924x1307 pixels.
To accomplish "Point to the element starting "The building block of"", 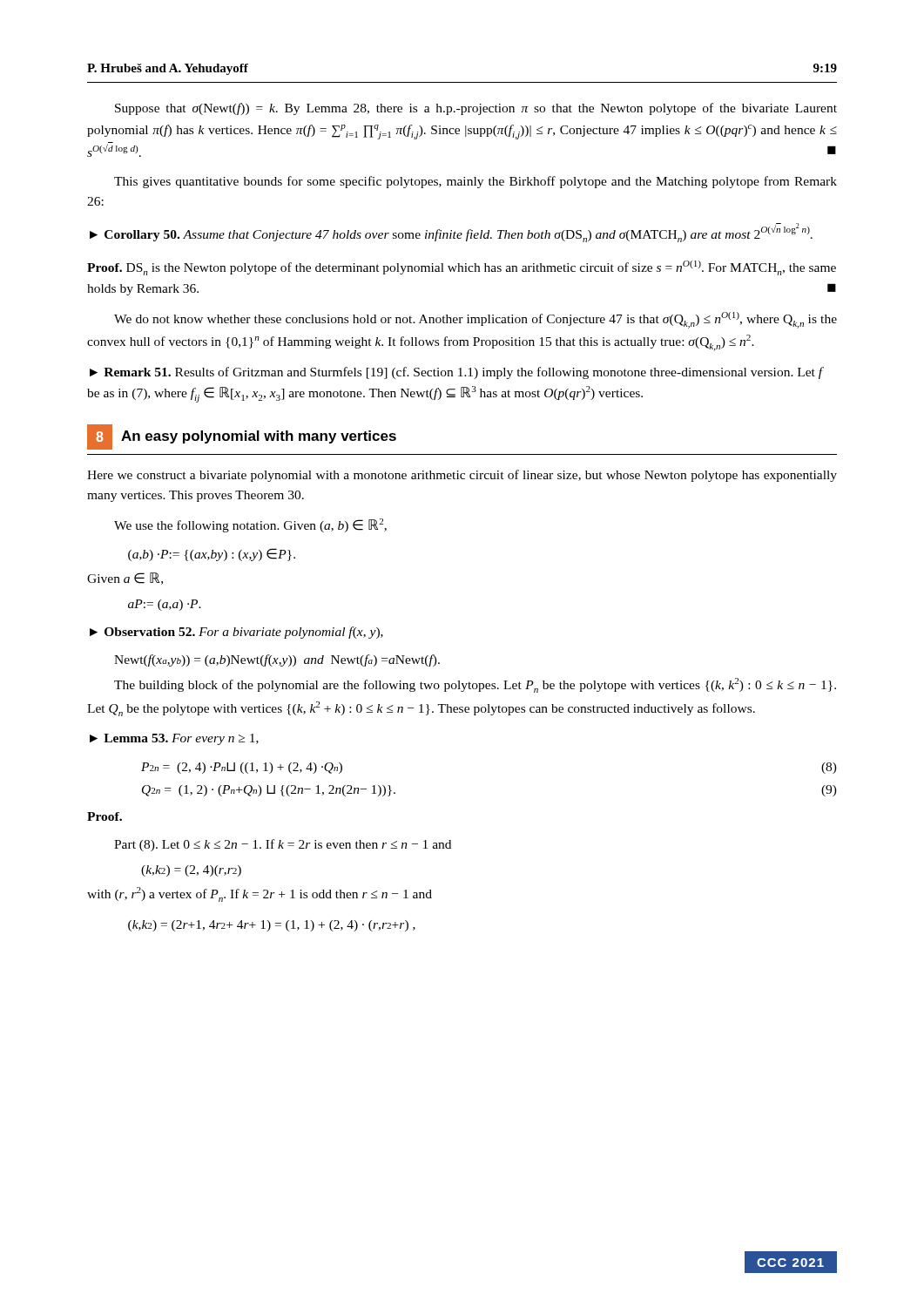I will [462, 697].
